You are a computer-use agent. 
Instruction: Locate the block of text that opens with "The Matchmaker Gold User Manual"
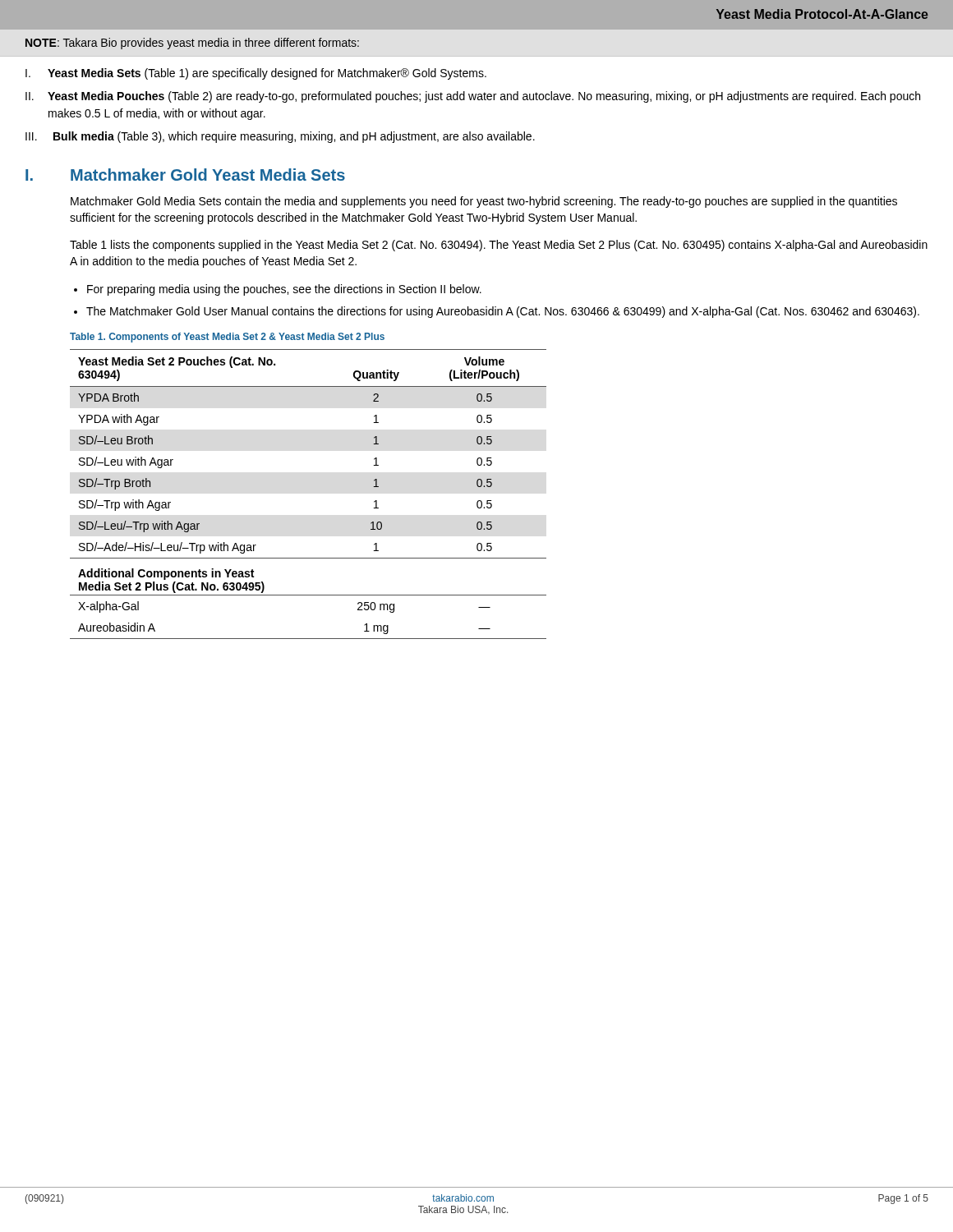pos(503,311)
